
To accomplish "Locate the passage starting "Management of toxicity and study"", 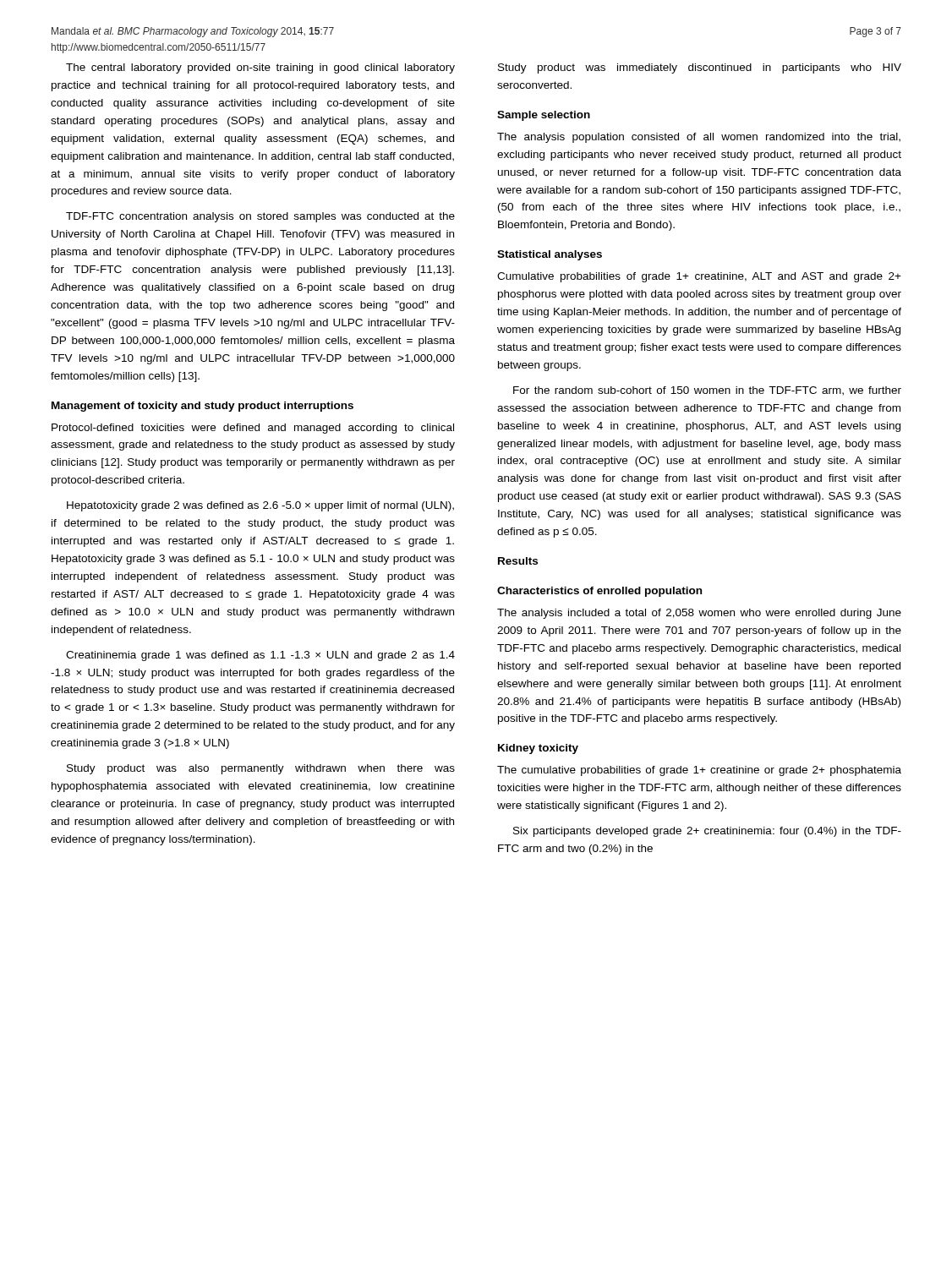I will tap(253, 406).
